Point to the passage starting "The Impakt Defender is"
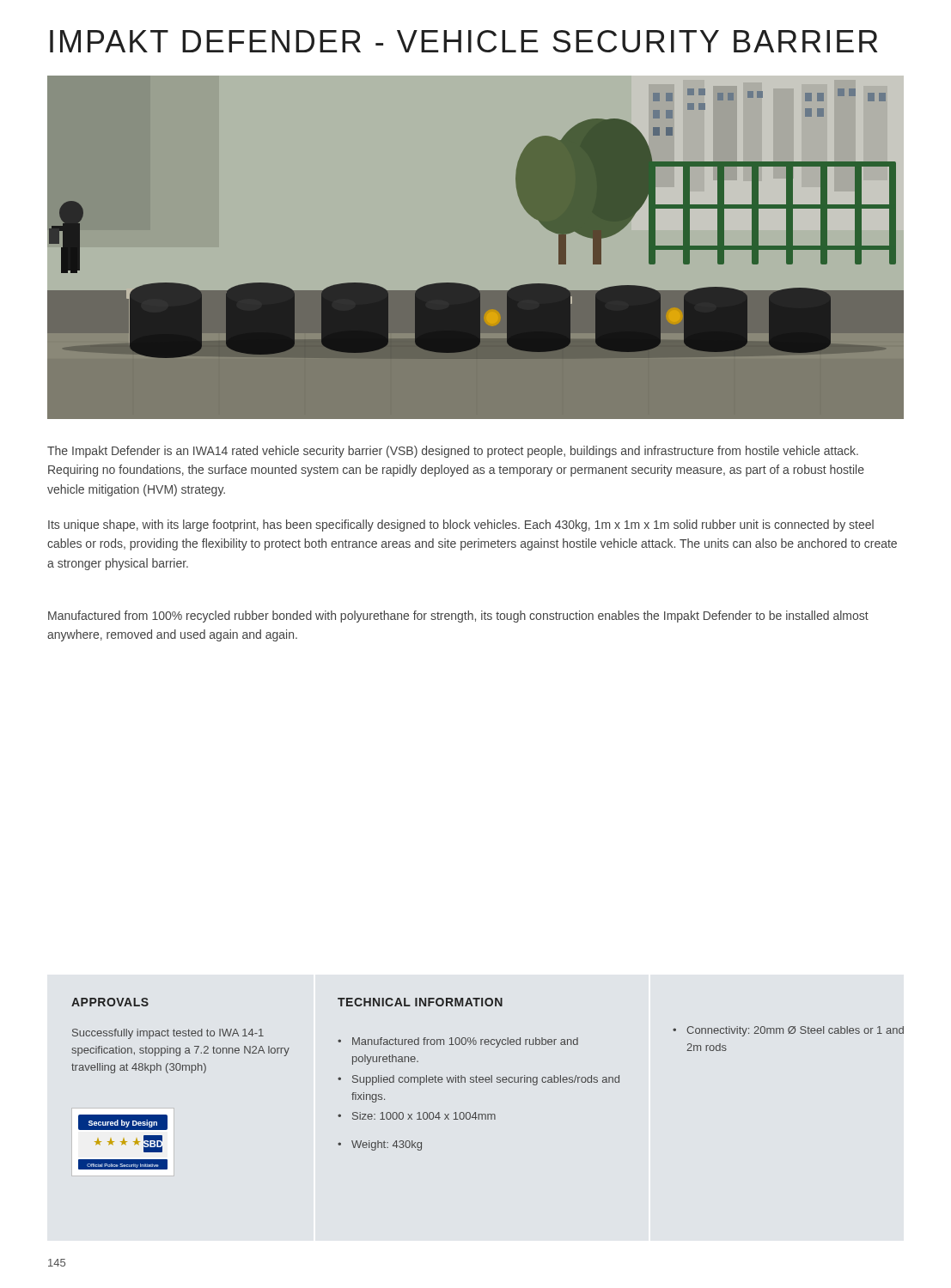This screenshot has height=1288, width=951. click(x=476, y=470)
